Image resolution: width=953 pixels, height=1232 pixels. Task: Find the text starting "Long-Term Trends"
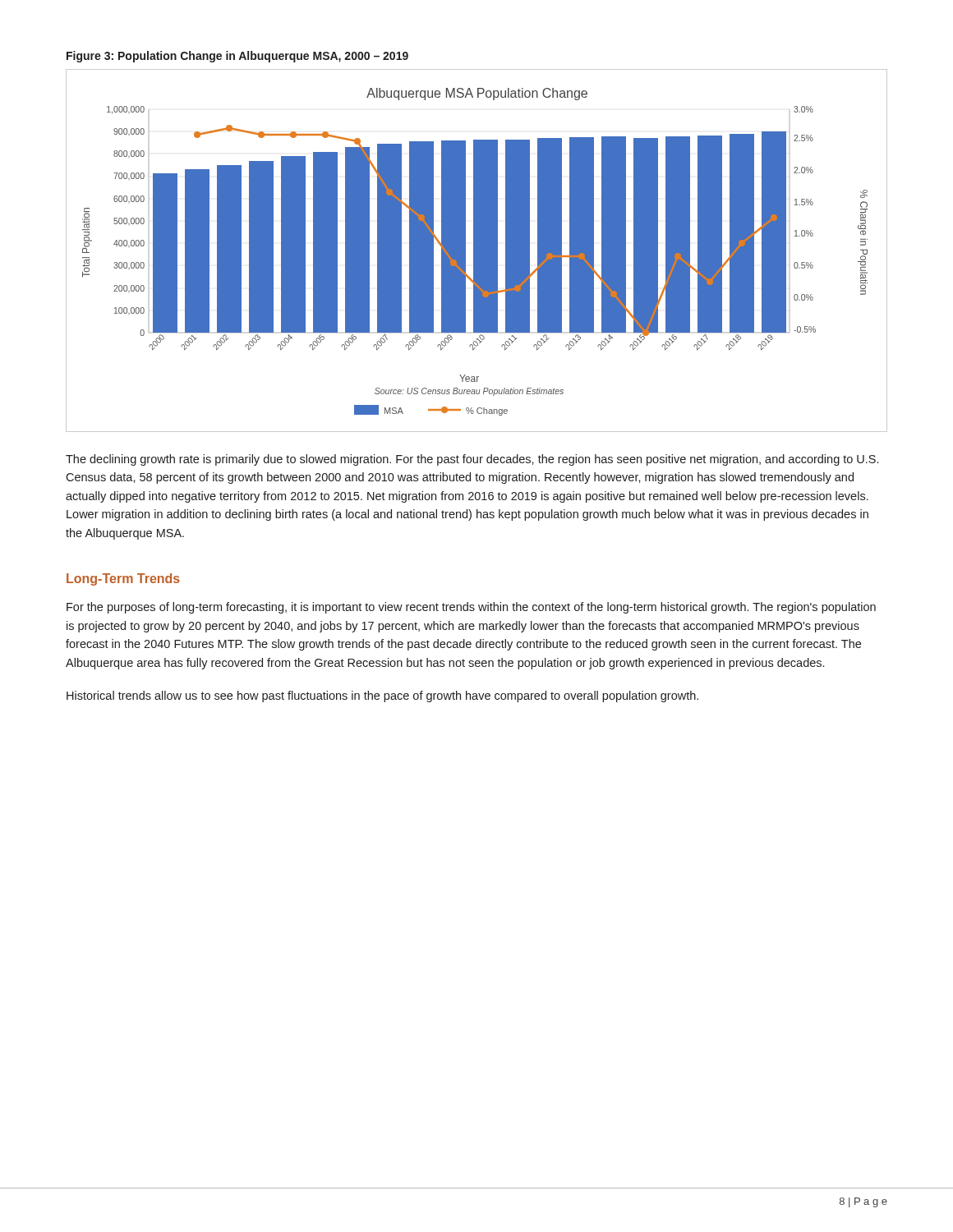pos(123,579)
